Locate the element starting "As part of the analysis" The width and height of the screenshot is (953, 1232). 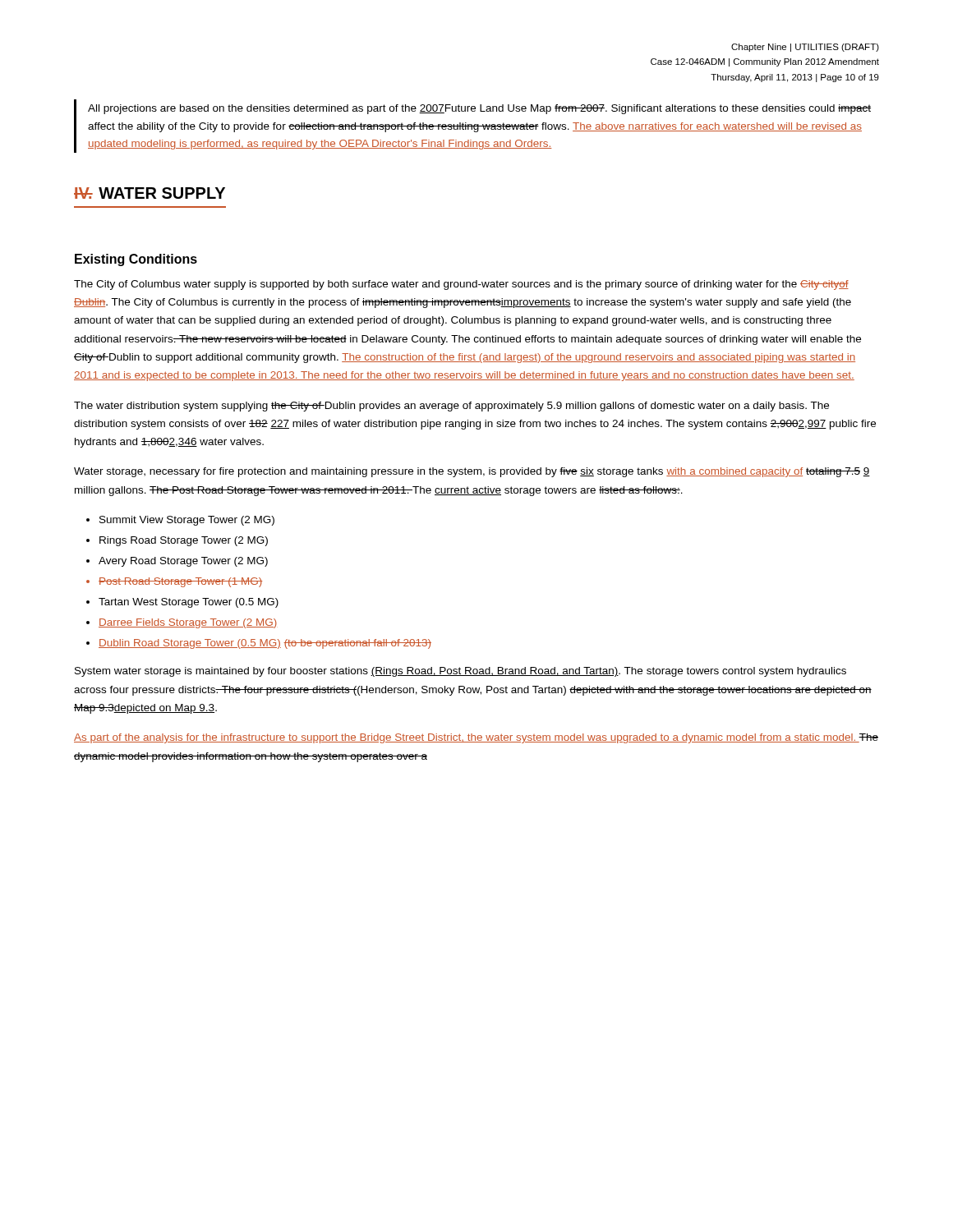point(476,746)
